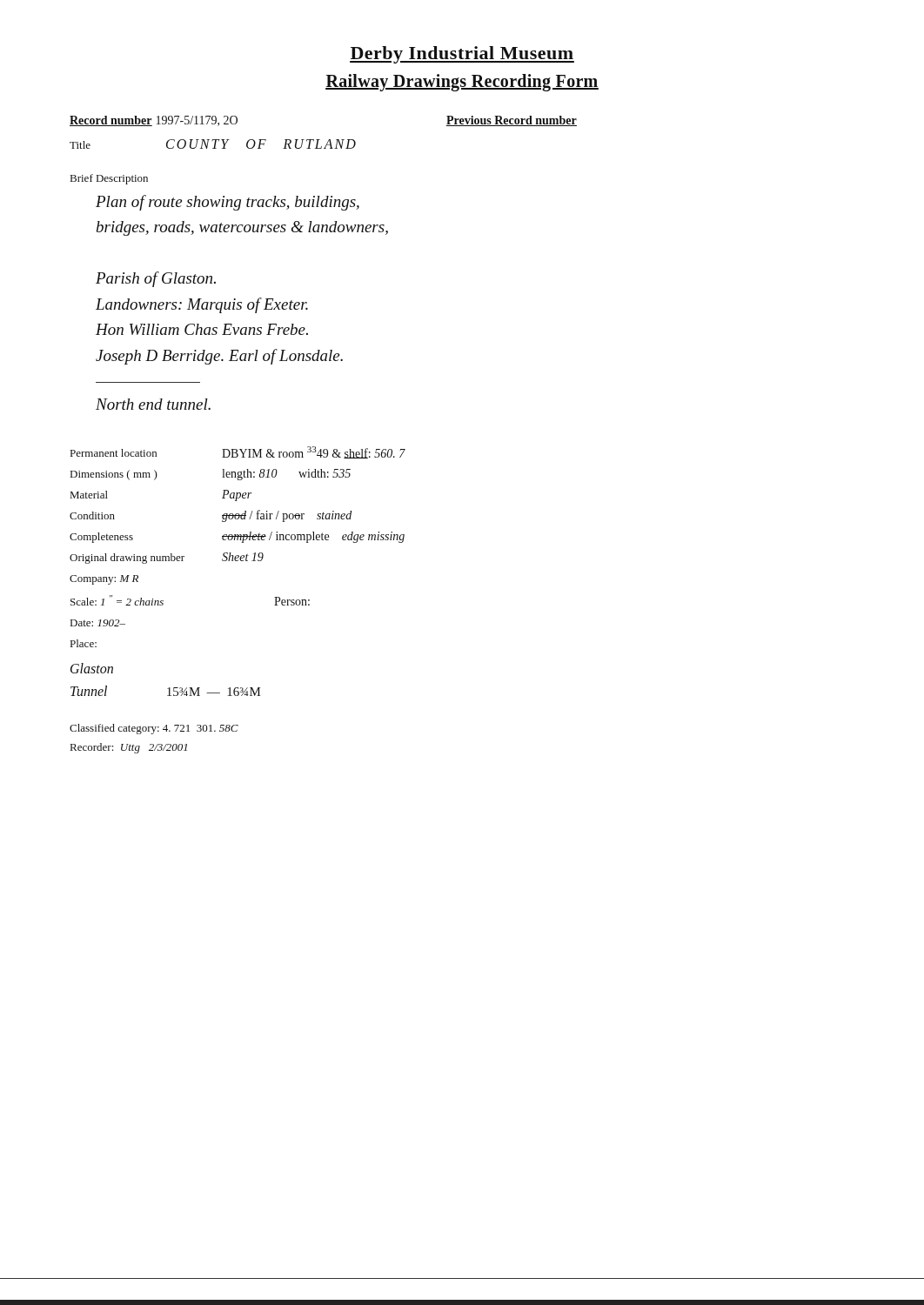Select the text block that reads "Brief Description Plan of route showing tracks, buildings,"

[x=109, y=179]
